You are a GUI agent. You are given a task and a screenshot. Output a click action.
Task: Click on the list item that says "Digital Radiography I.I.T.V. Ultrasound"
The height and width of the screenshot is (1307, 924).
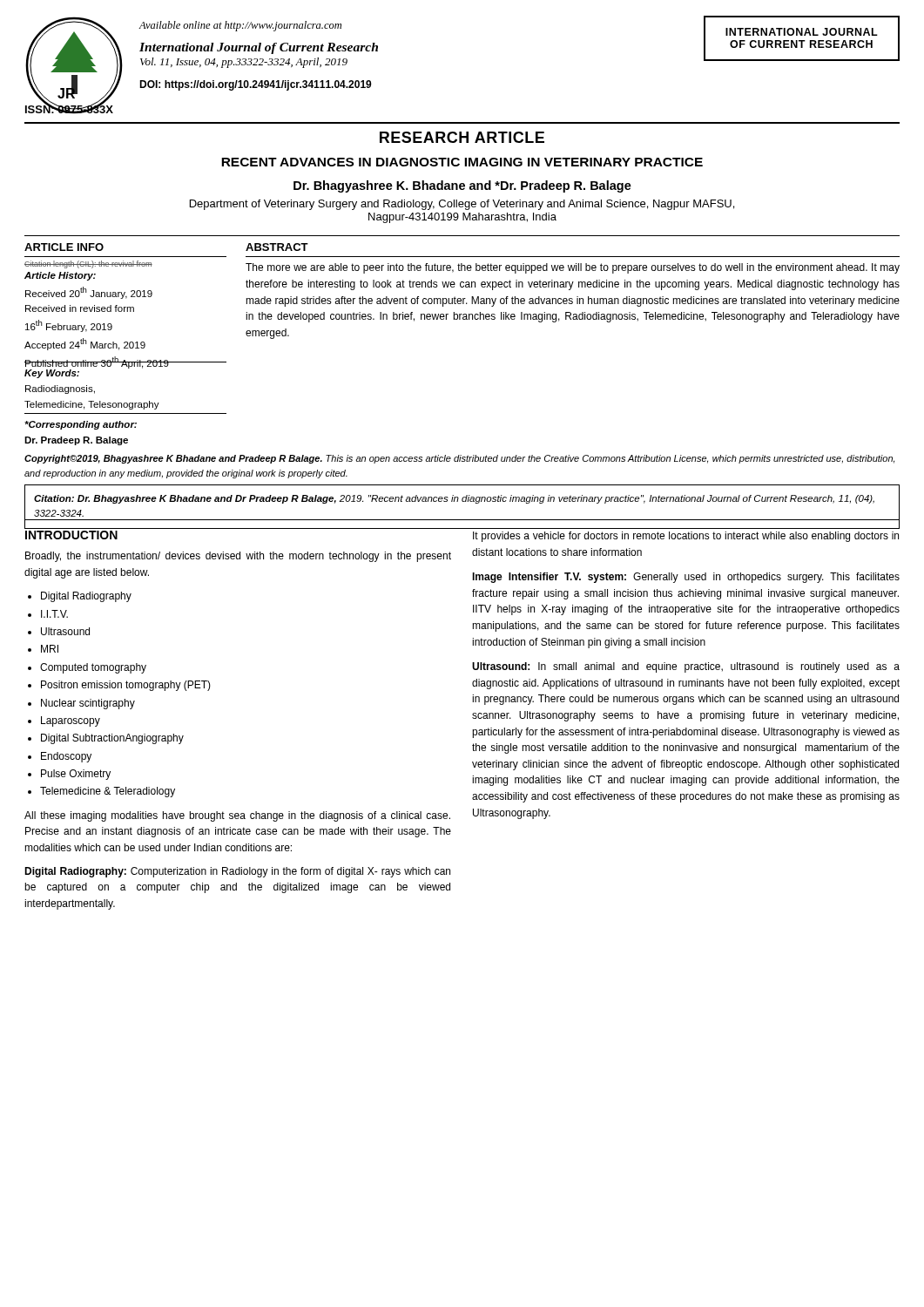(x=86, y=597)
